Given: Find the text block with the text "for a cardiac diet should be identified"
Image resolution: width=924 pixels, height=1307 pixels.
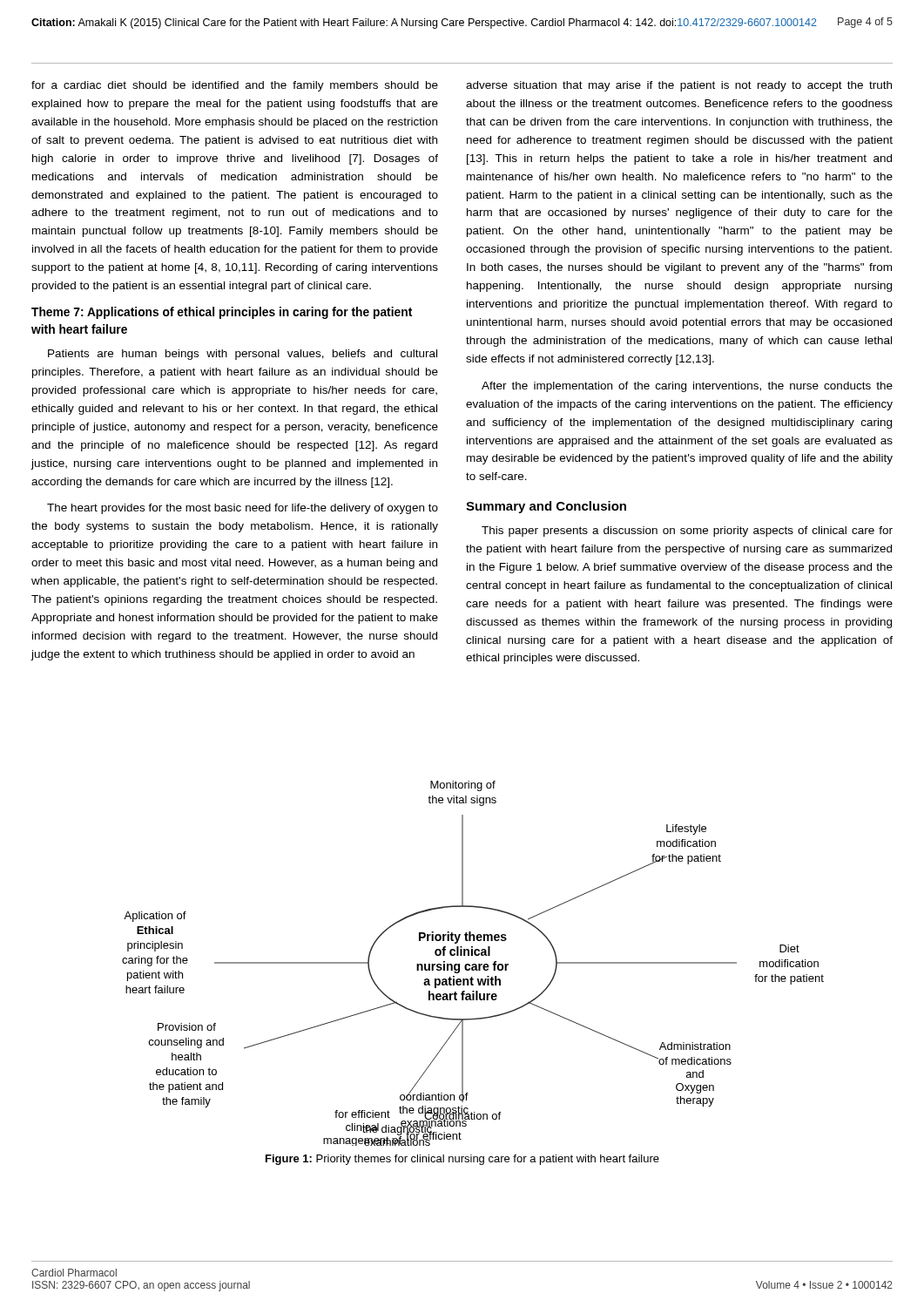Looking at the screenshot, I should (x=235, y=185).
